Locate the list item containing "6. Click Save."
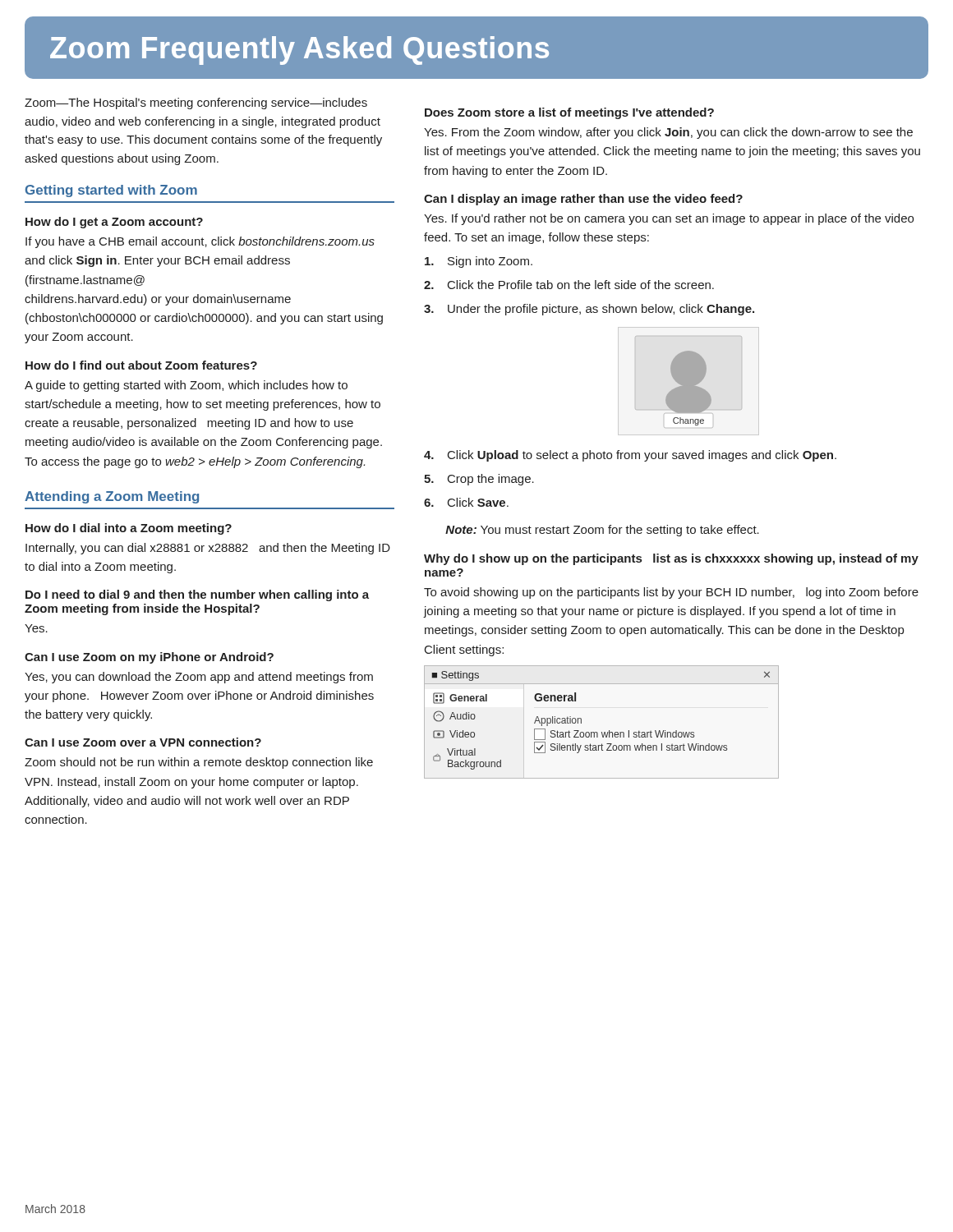Screen dimensions: 1232x953 coord(467,503)
